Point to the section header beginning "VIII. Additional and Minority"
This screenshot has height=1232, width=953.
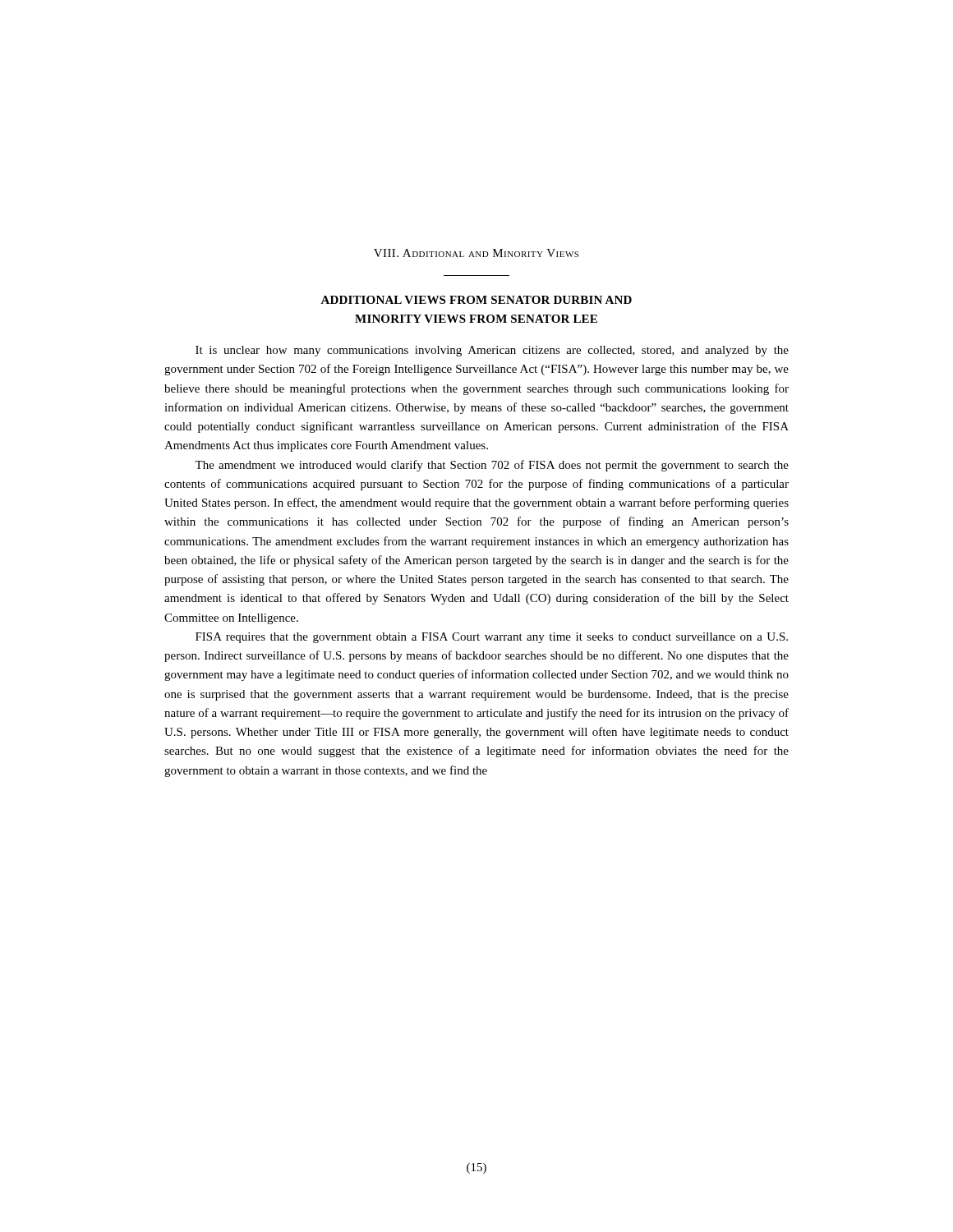point(476,253)
